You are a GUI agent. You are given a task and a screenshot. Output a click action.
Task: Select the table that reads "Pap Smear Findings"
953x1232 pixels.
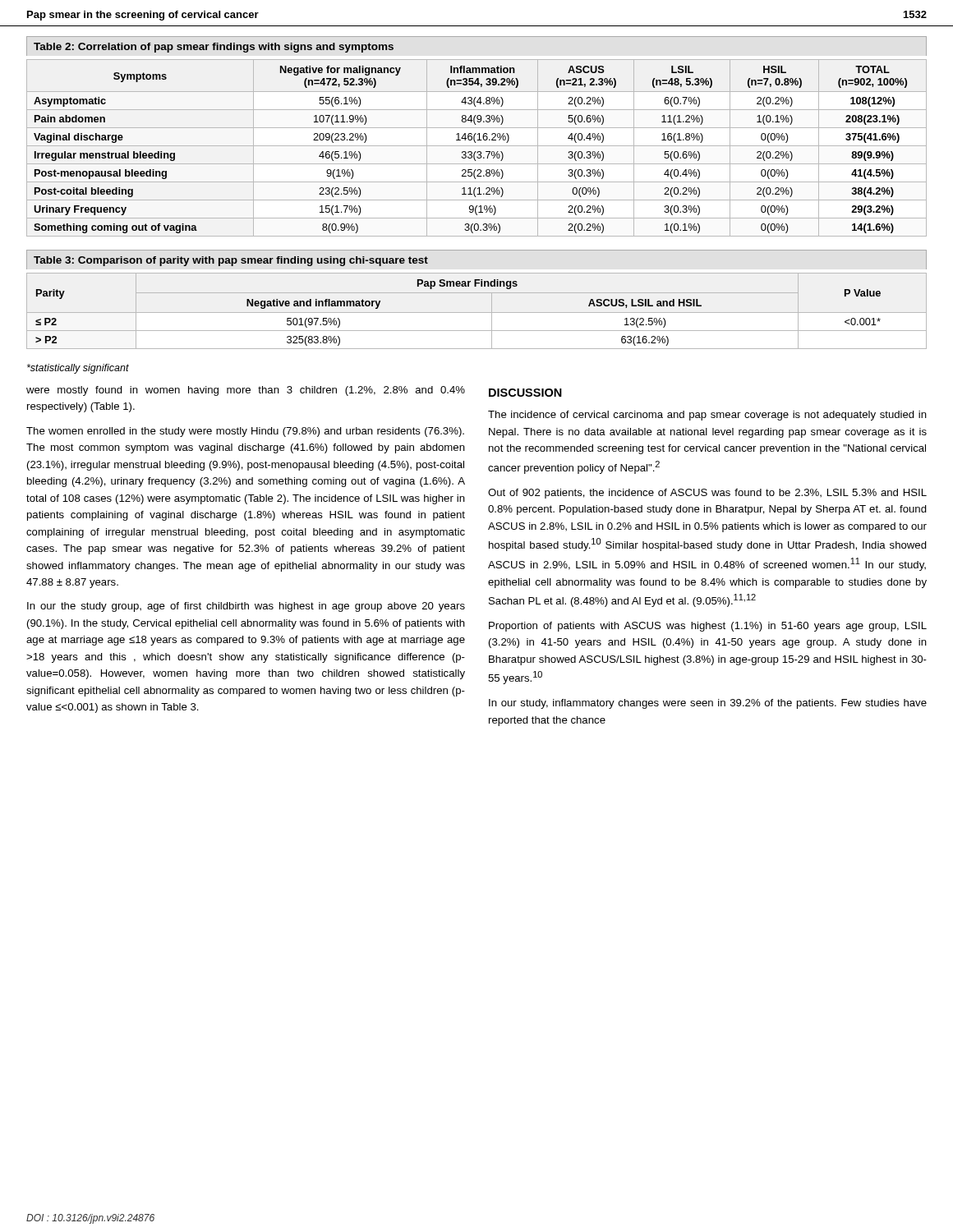pos(476,299)
